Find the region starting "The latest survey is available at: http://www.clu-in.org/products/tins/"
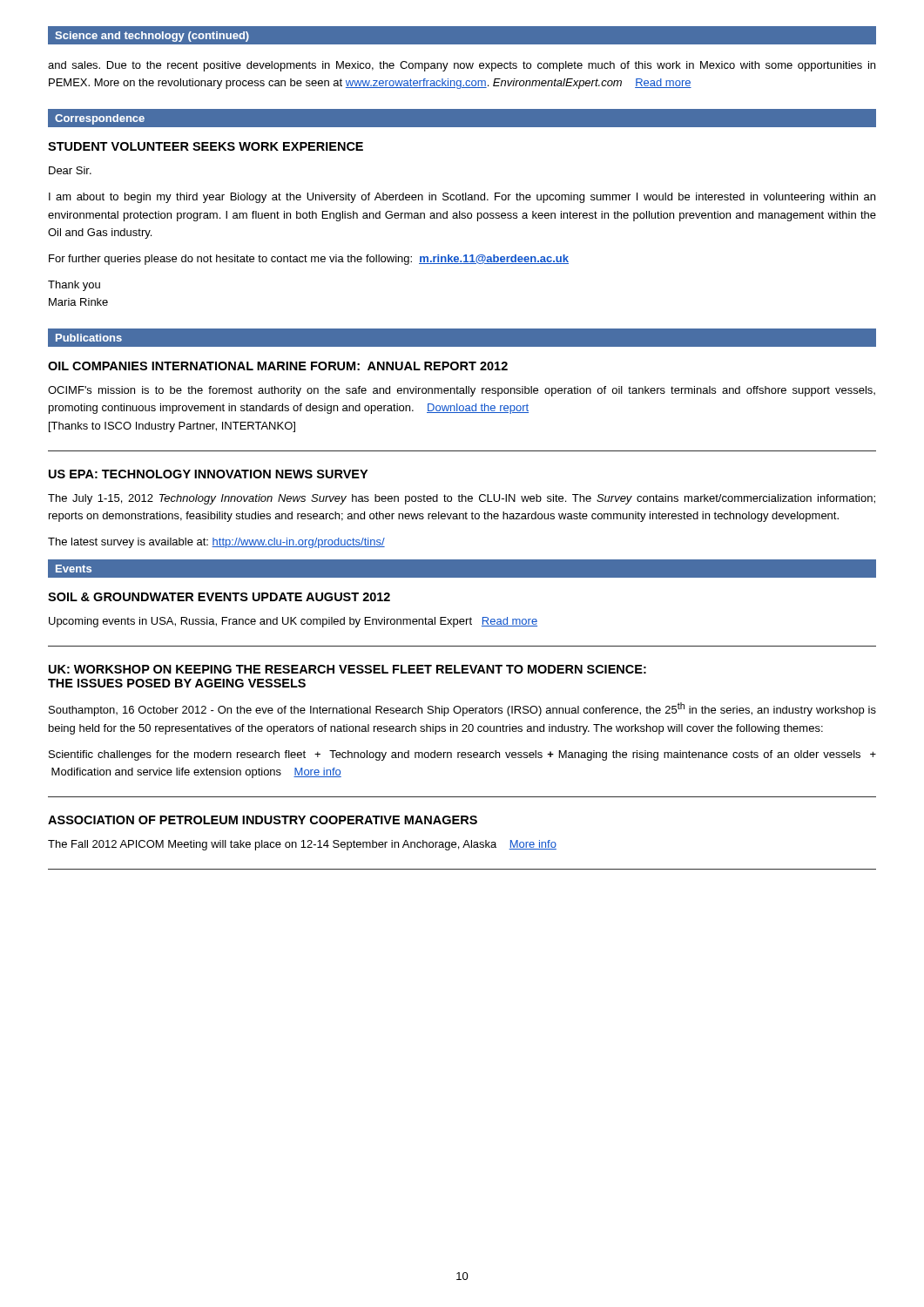 (x=216, y=541)
